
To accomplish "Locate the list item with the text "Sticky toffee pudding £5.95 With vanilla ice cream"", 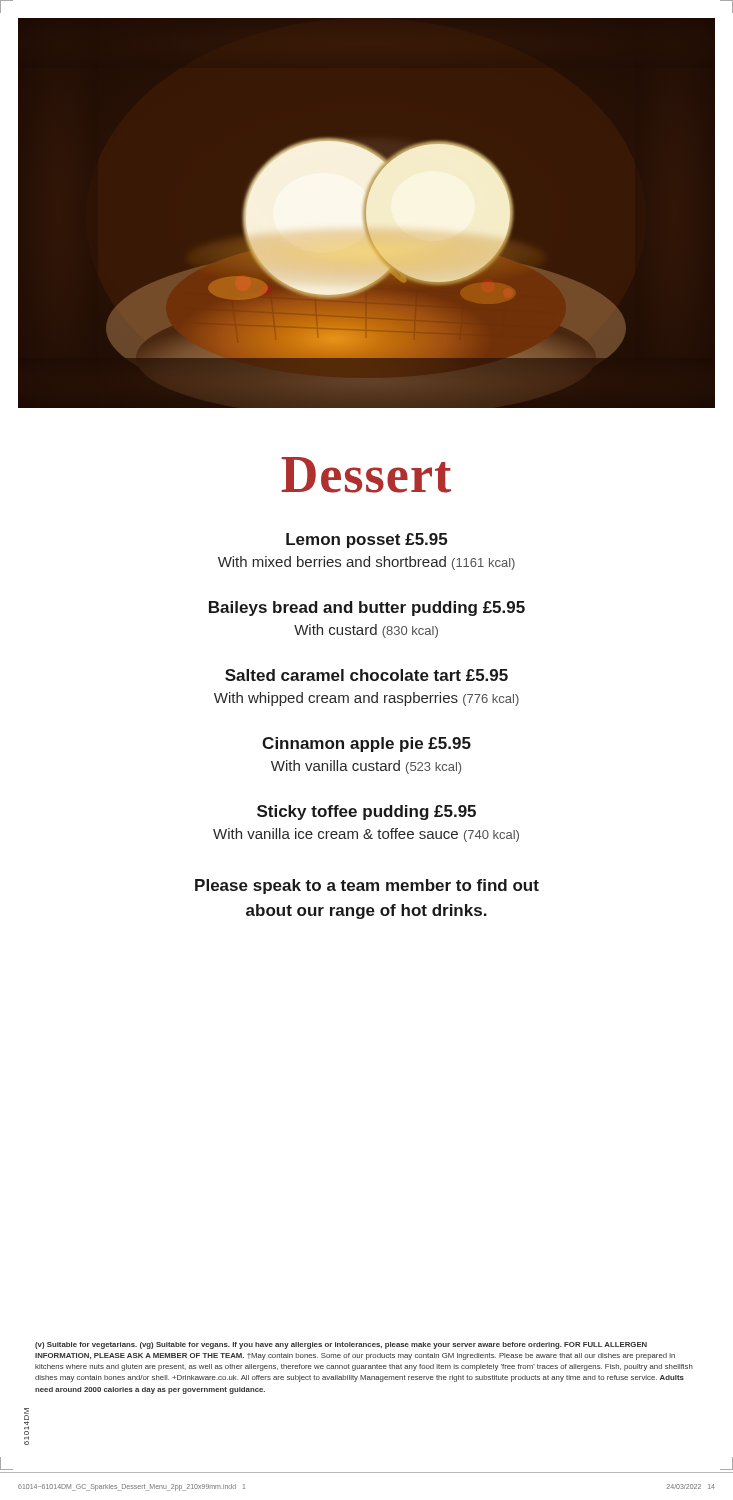I will coord(366,822).
